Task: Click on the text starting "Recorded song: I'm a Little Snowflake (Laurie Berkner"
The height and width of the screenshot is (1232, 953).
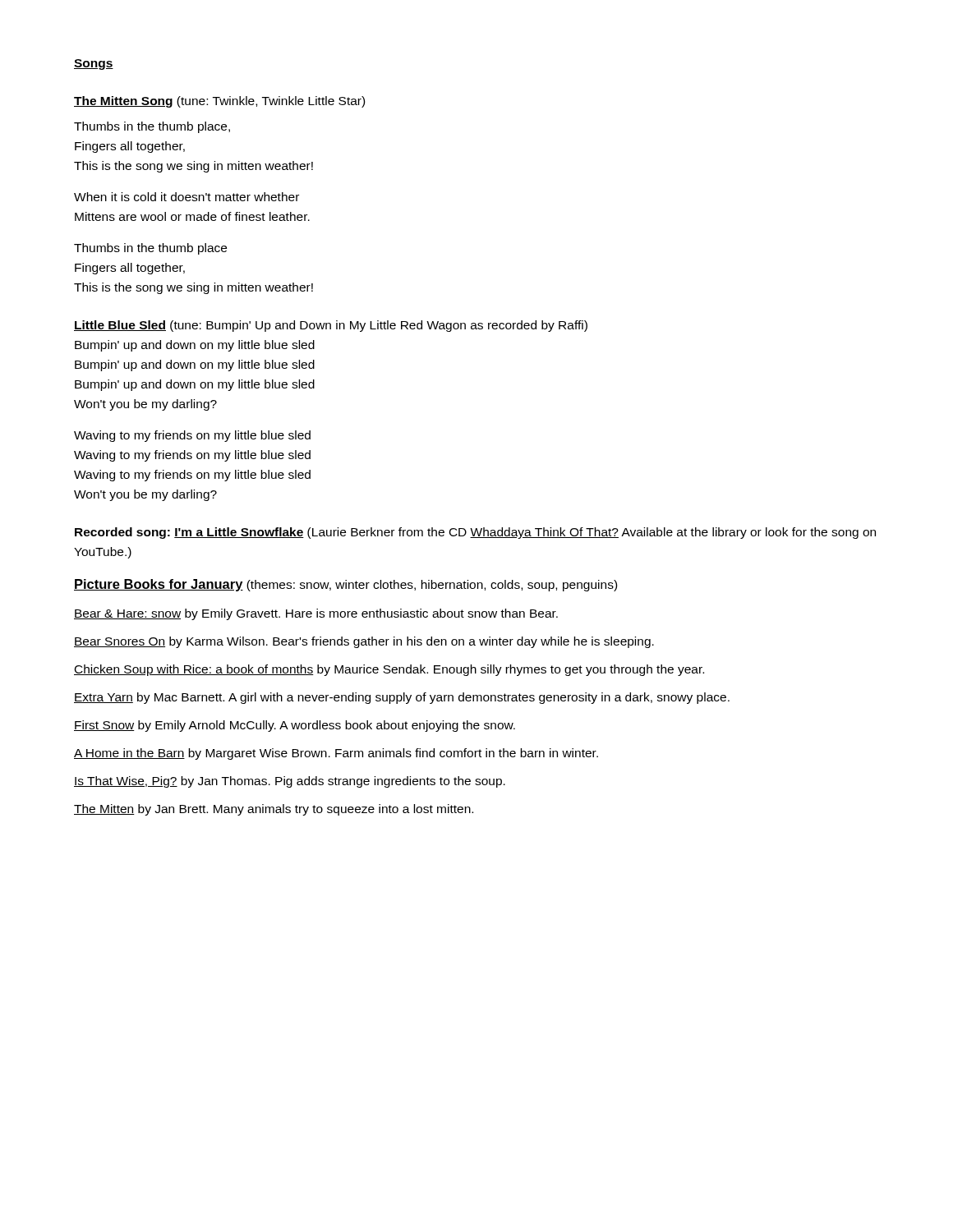Action: [x=475, y=542]
